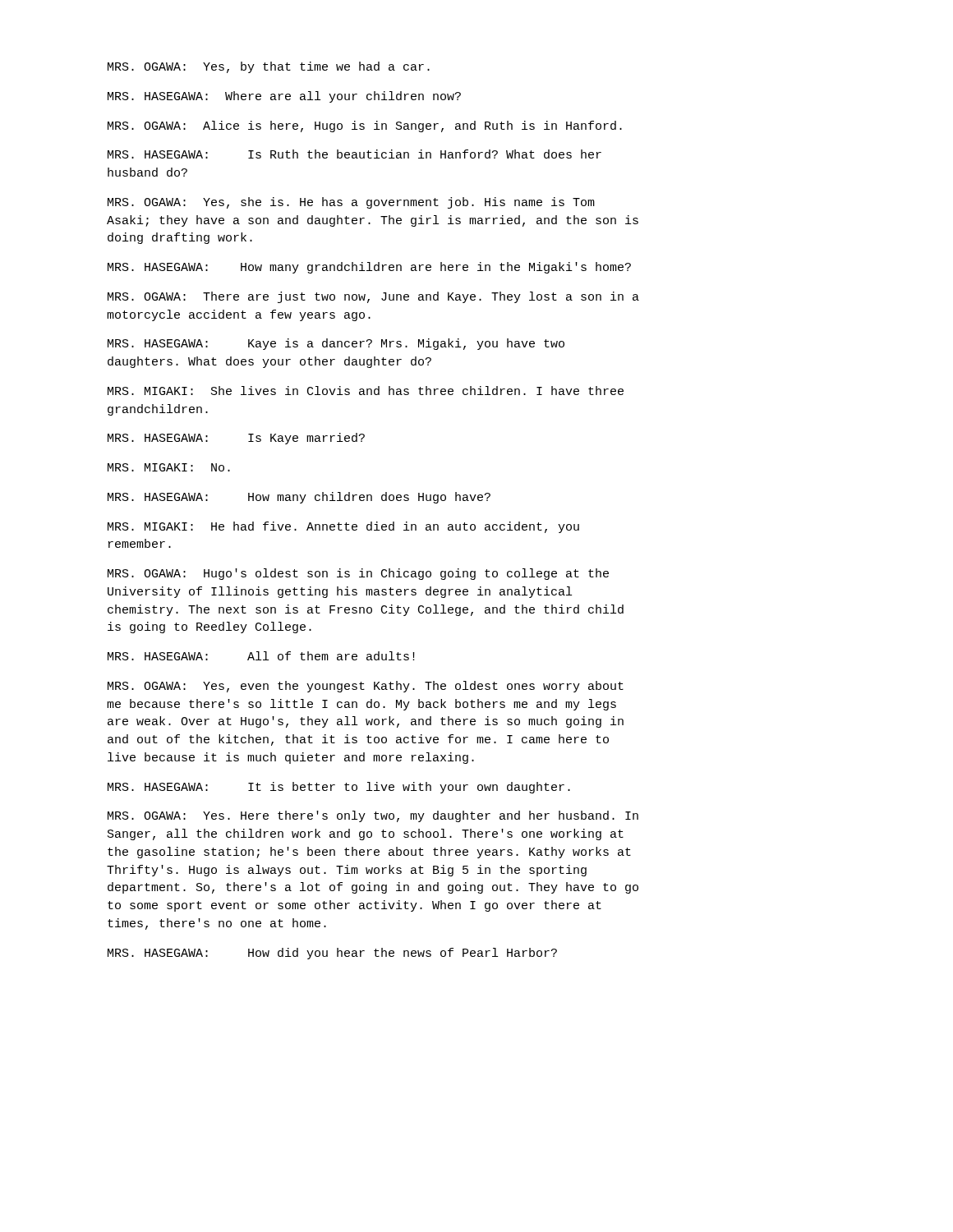This screenshot has height=1232, width=953.
Task: Find the text block that says "MRS. MIGAKI: He"
Action: pyautogui.click(x=343, y=536)
